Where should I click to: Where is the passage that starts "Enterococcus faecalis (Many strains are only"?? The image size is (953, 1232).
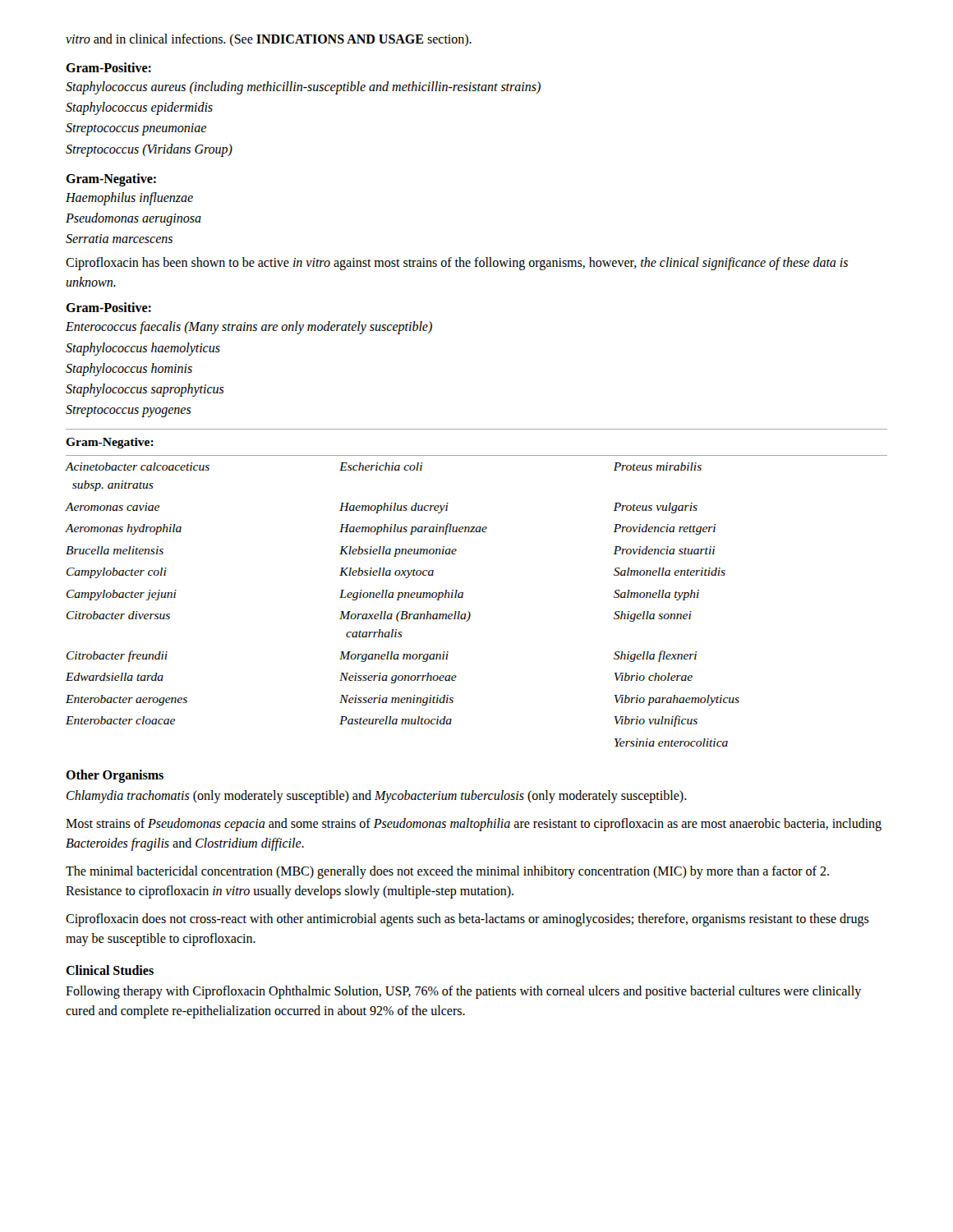point(249,327)
